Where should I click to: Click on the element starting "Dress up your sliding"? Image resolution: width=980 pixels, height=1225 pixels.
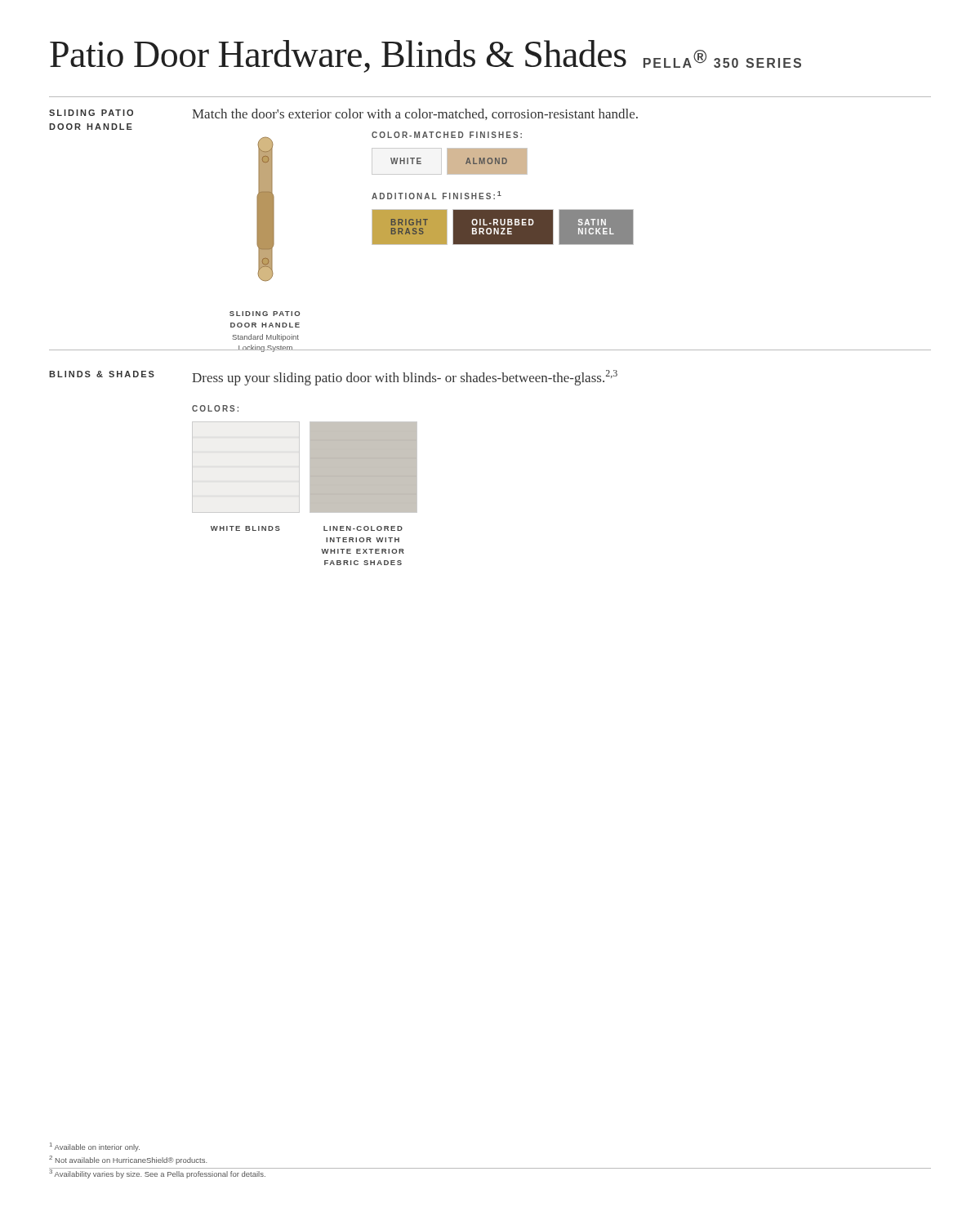pyautogui.click(x=405, y=376)
